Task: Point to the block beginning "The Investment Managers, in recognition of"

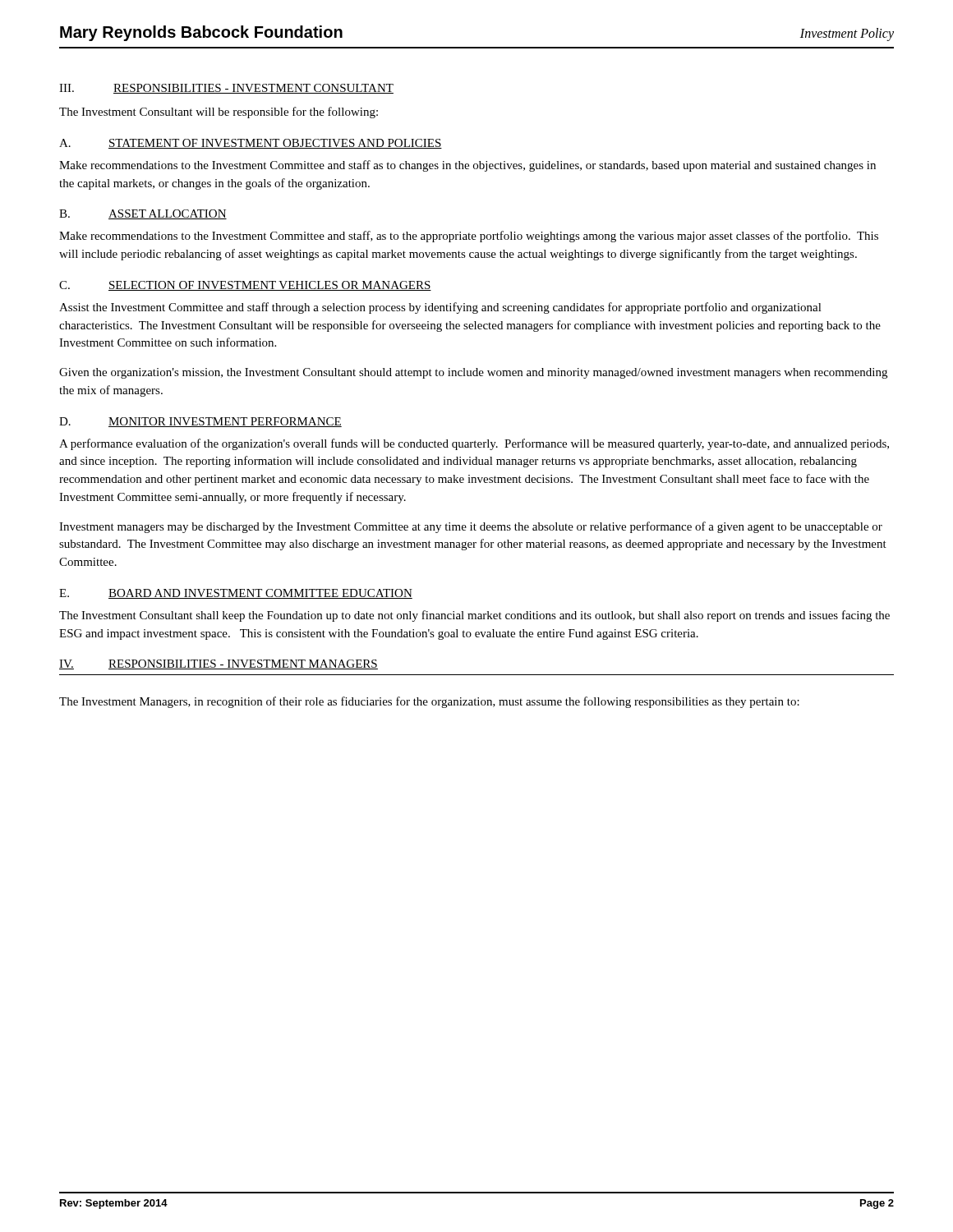Action: [x=430, y=702]
